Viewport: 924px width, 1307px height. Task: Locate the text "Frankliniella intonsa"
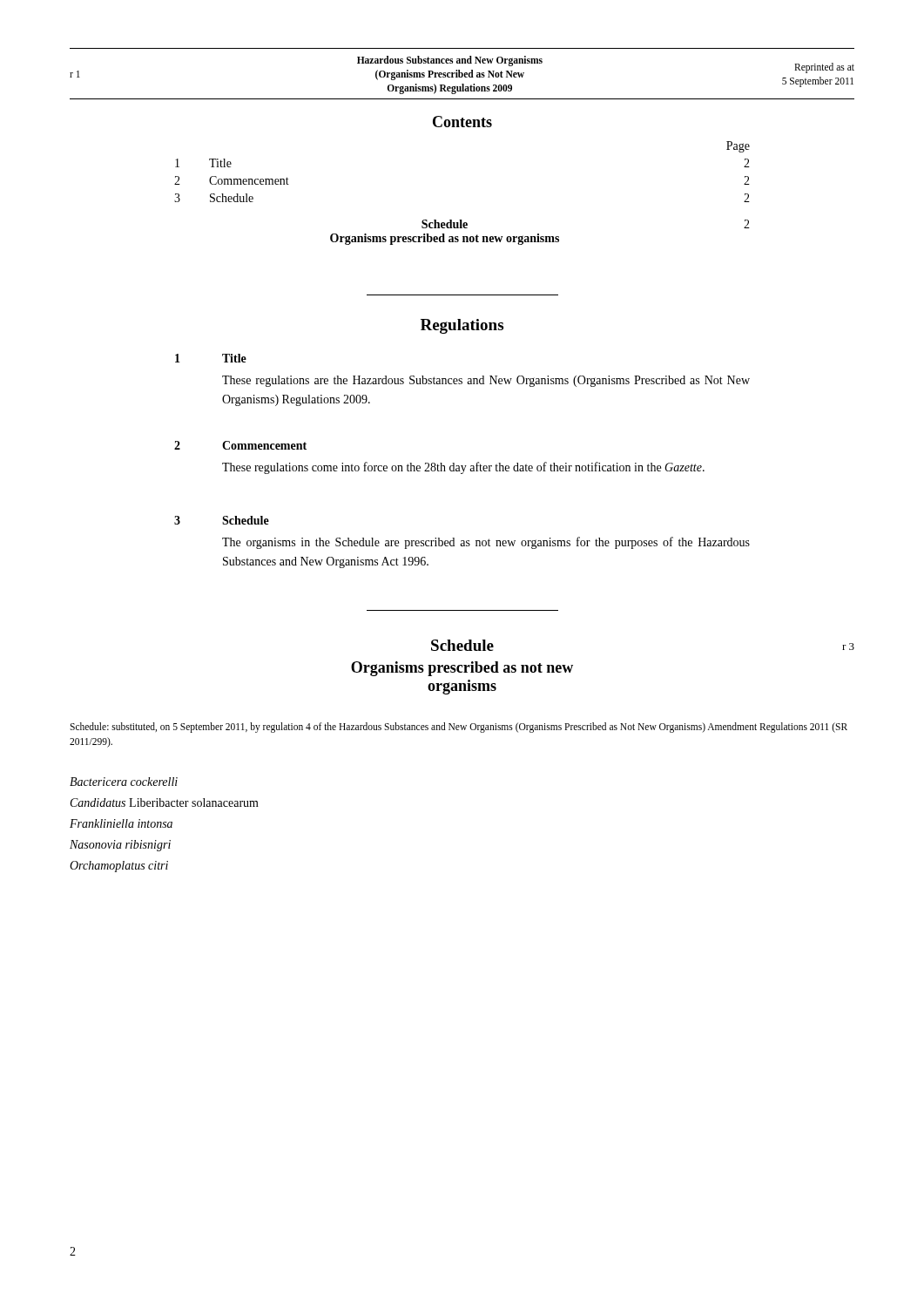pos(121,824)
